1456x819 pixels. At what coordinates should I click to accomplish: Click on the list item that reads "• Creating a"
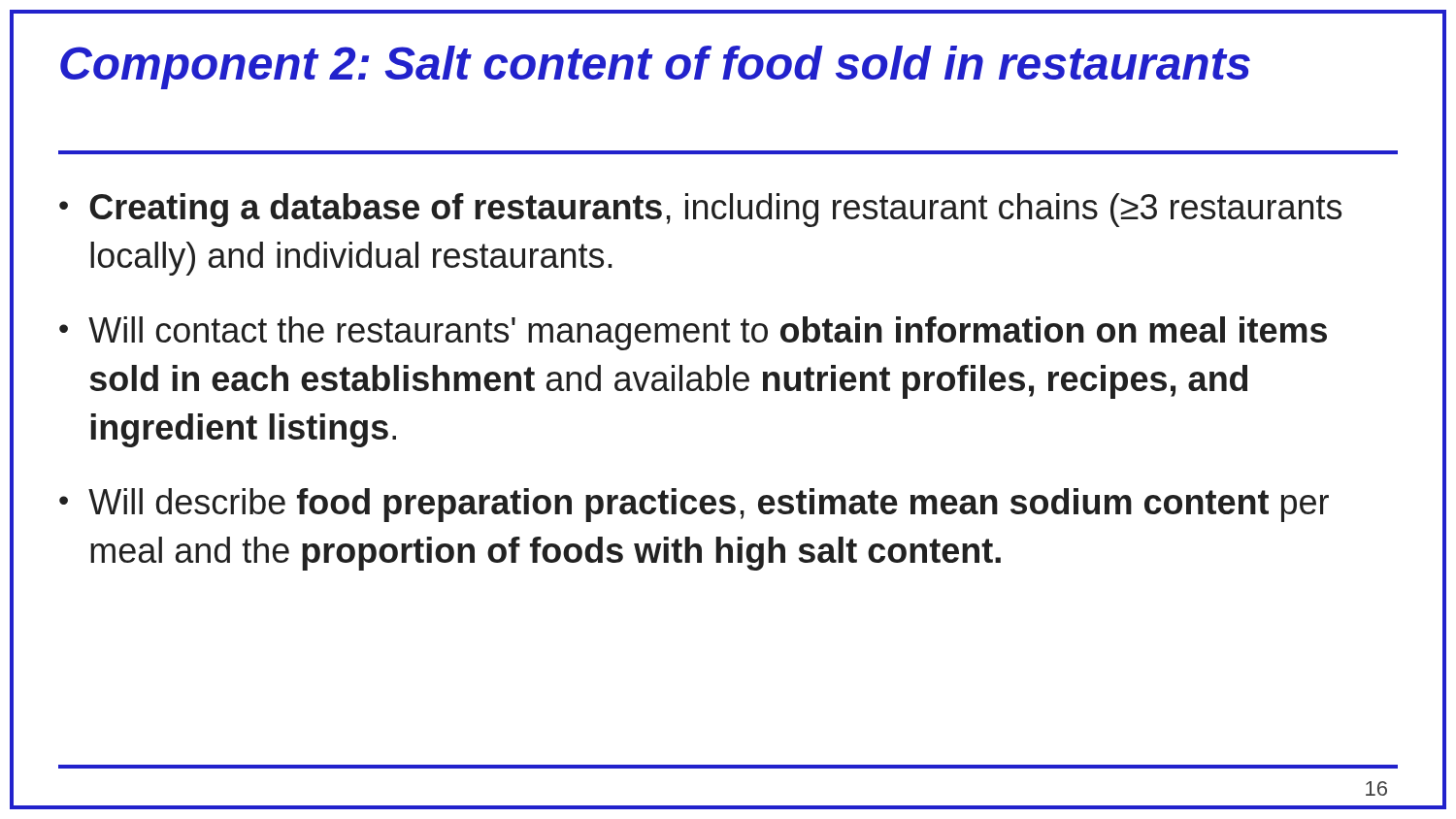click(728, 232)
